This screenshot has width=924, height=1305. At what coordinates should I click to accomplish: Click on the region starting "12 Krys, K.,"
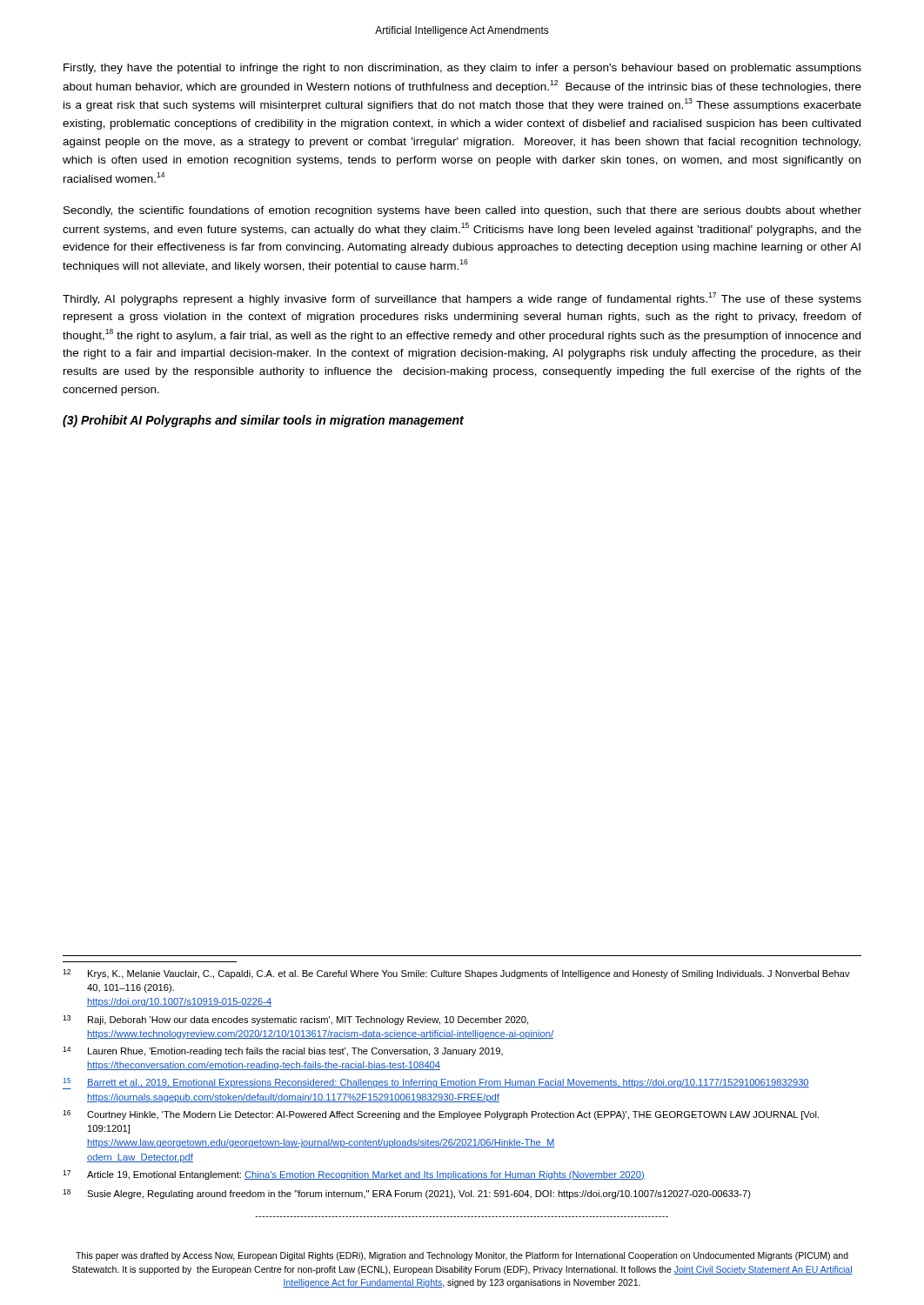coord(462,988)
